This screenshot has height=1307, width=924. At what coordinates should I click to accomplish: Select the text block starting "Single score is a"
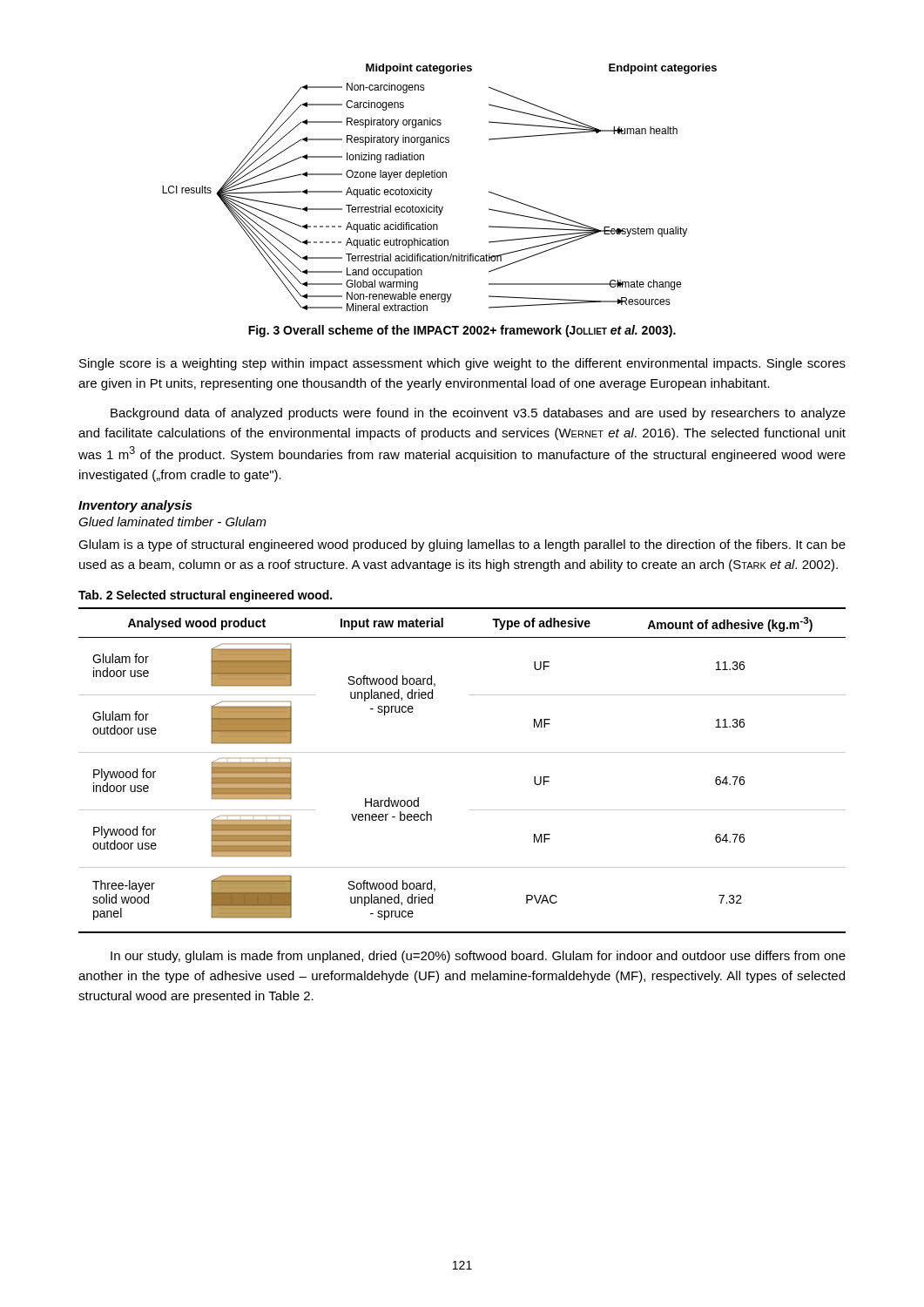point(462,373)
